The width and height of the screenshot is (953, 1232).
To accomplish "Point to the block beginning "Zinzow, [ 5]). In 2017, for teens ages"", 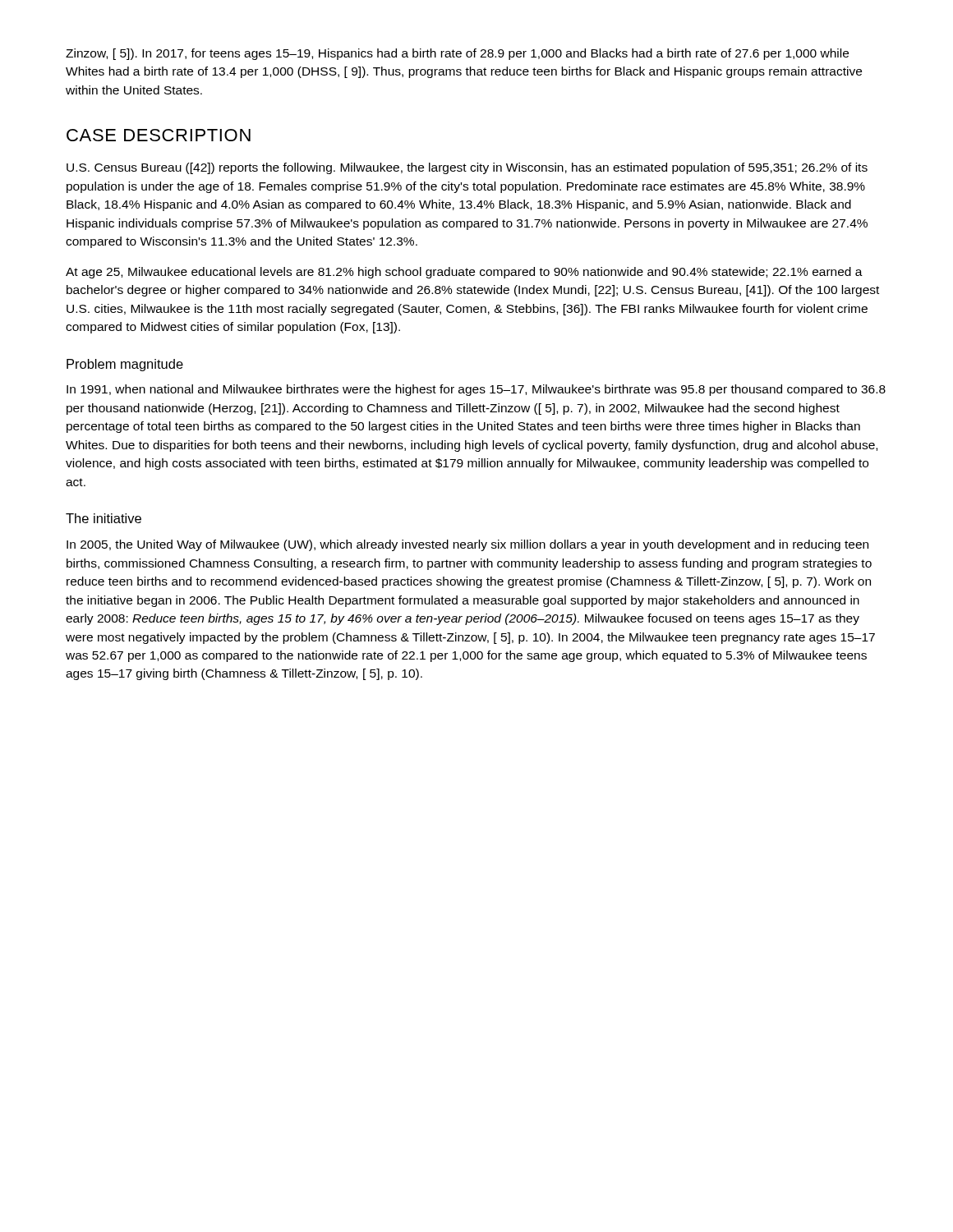I will tap(476, 72).
